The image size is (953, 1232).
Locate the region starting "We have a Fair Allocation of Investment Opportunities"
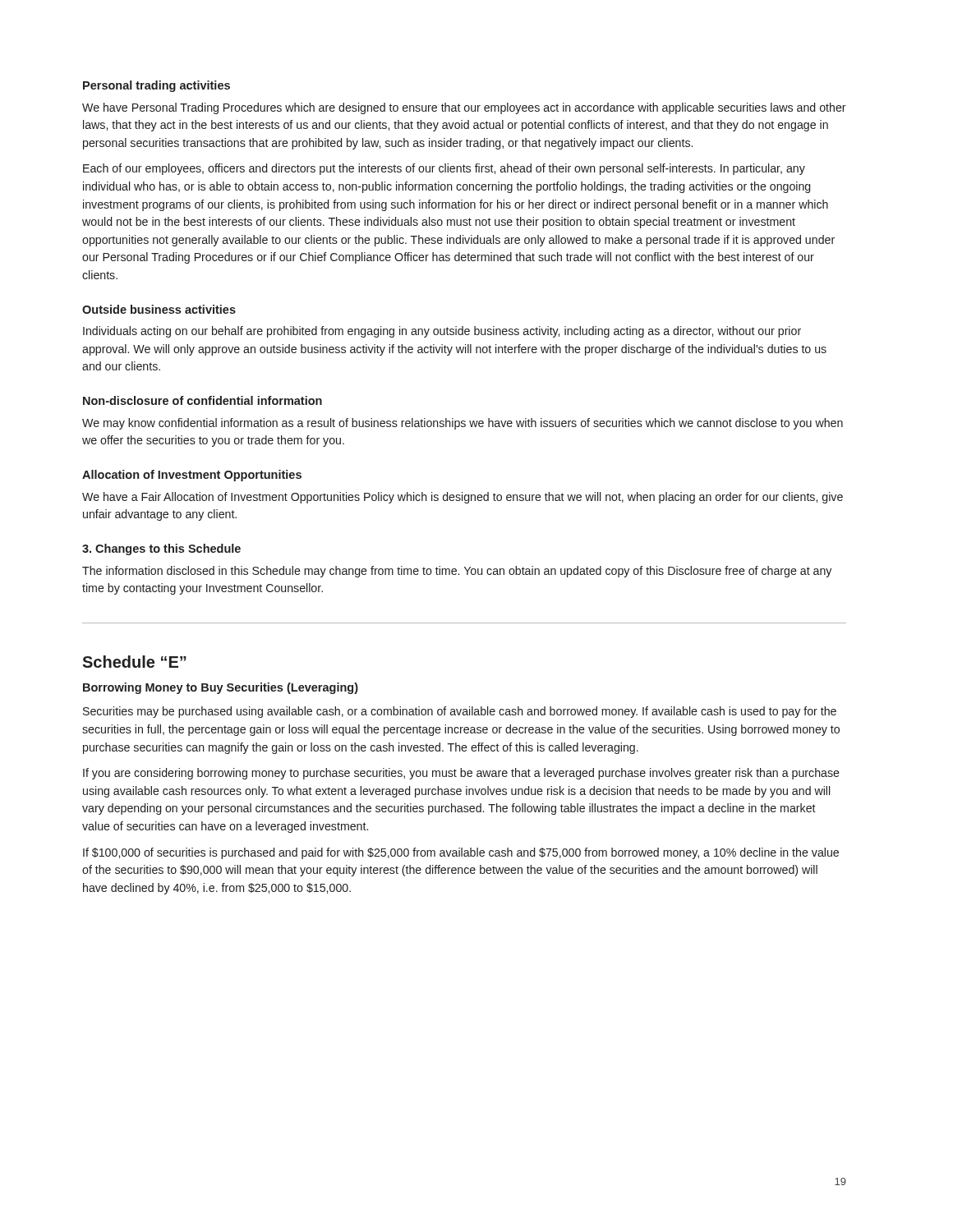click(x=463, y=505)
